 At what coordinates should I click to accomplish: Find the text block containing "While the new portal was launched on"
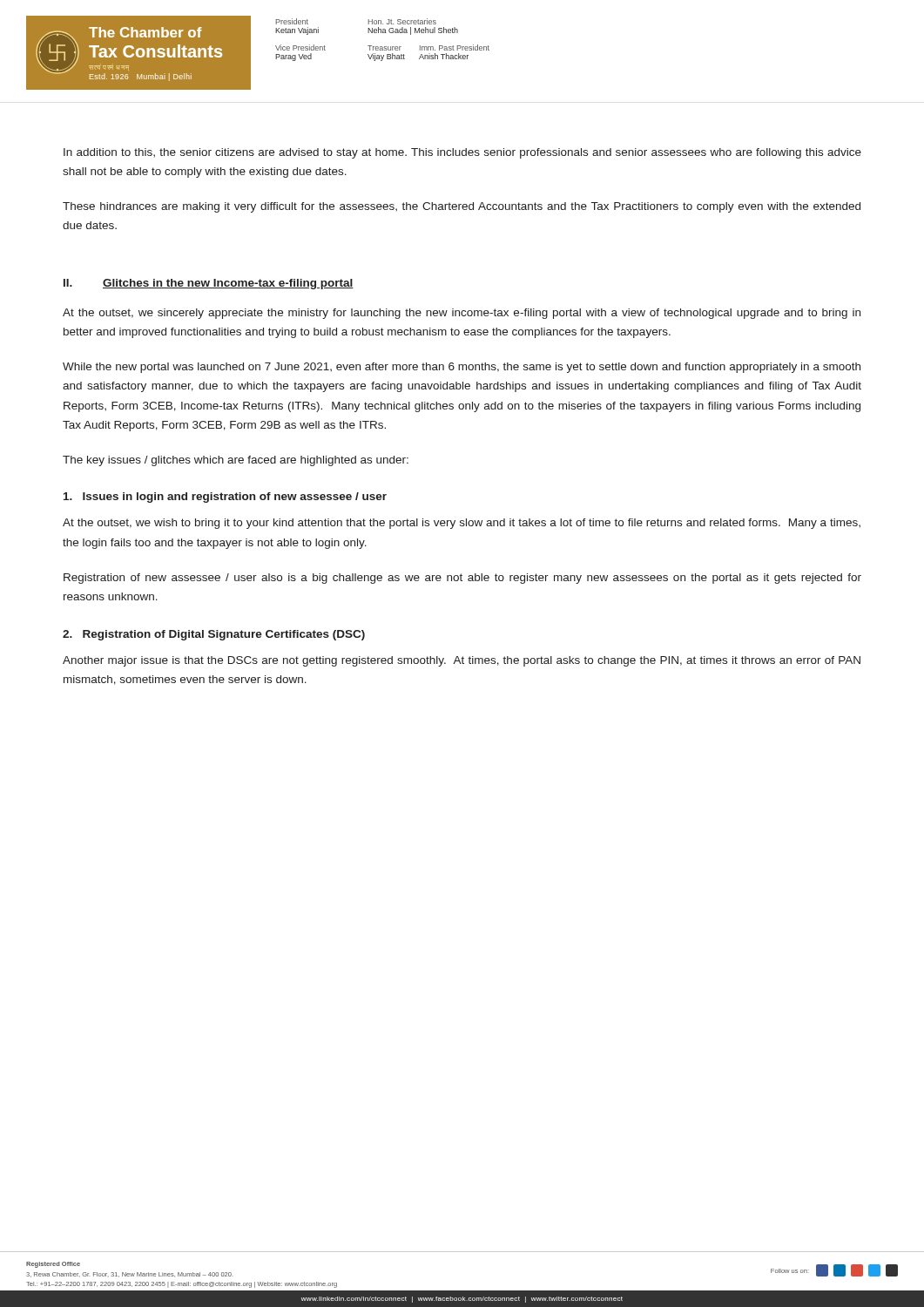pyautogui.click(x=462, y=396)
